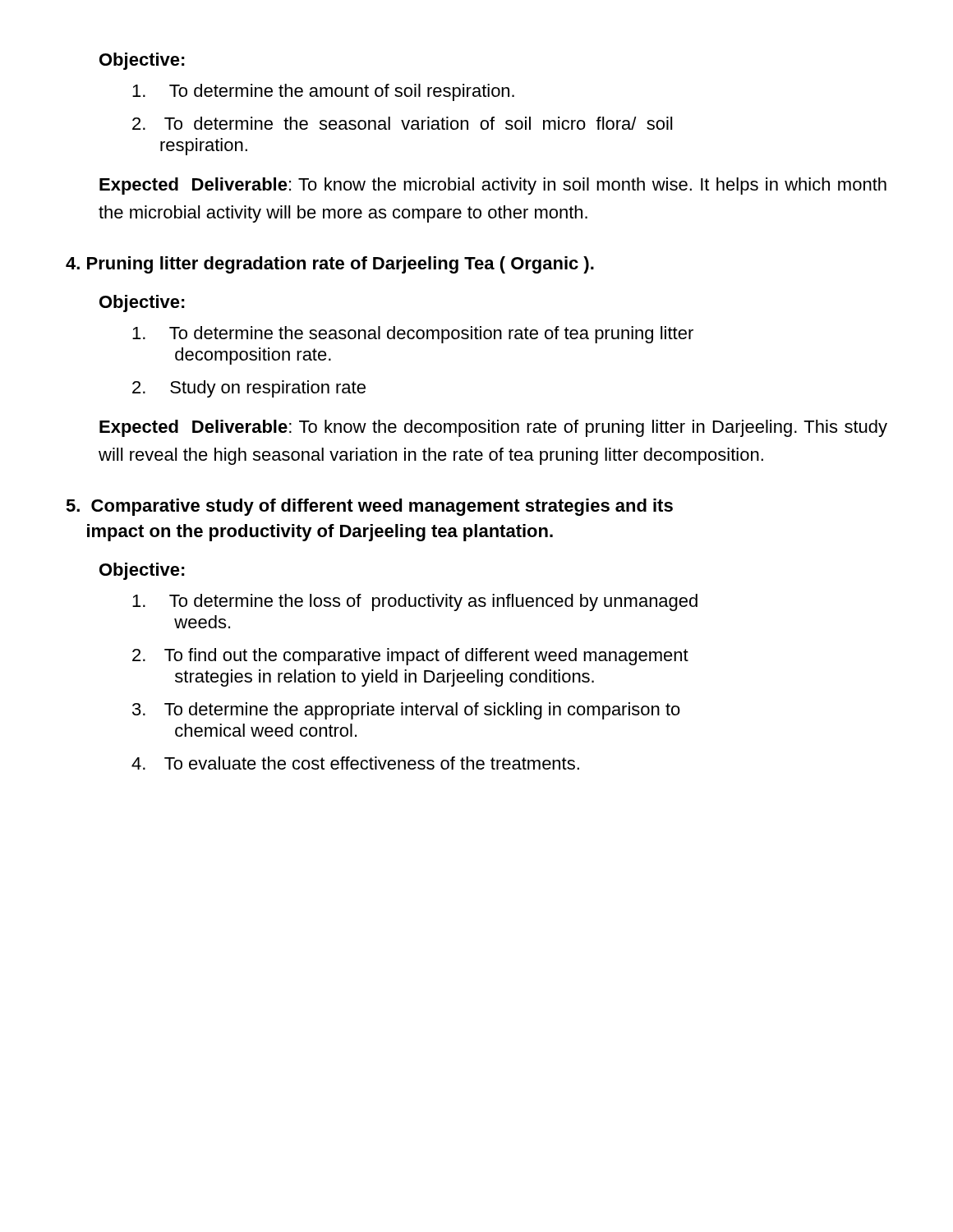
Task: Click the passage that begins "2. To determine the seasonal variation of soil"
Action: [509, 135]
